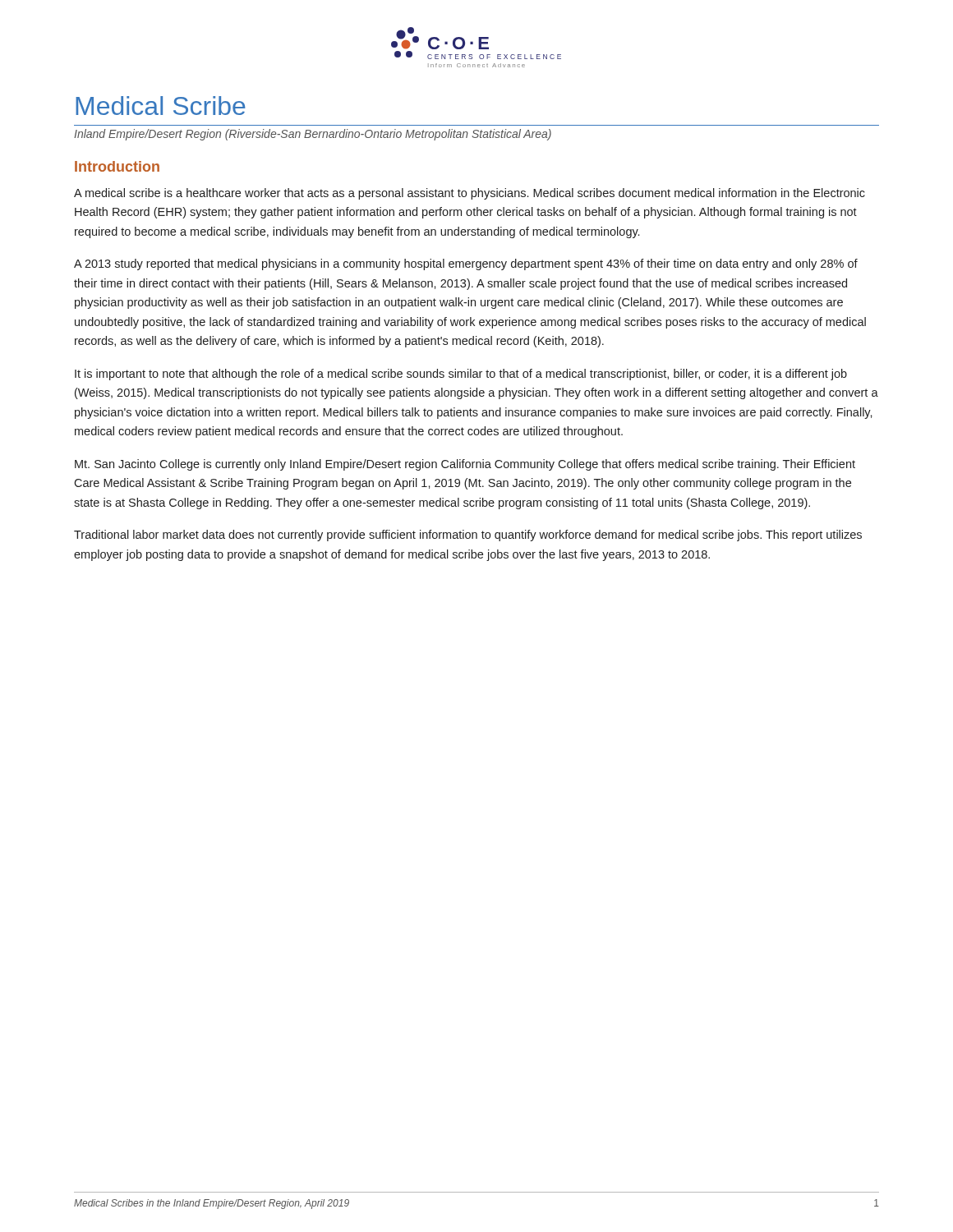Click on the logo
The width and height of the screenshot is (953, 1232).
click(476, 40)
